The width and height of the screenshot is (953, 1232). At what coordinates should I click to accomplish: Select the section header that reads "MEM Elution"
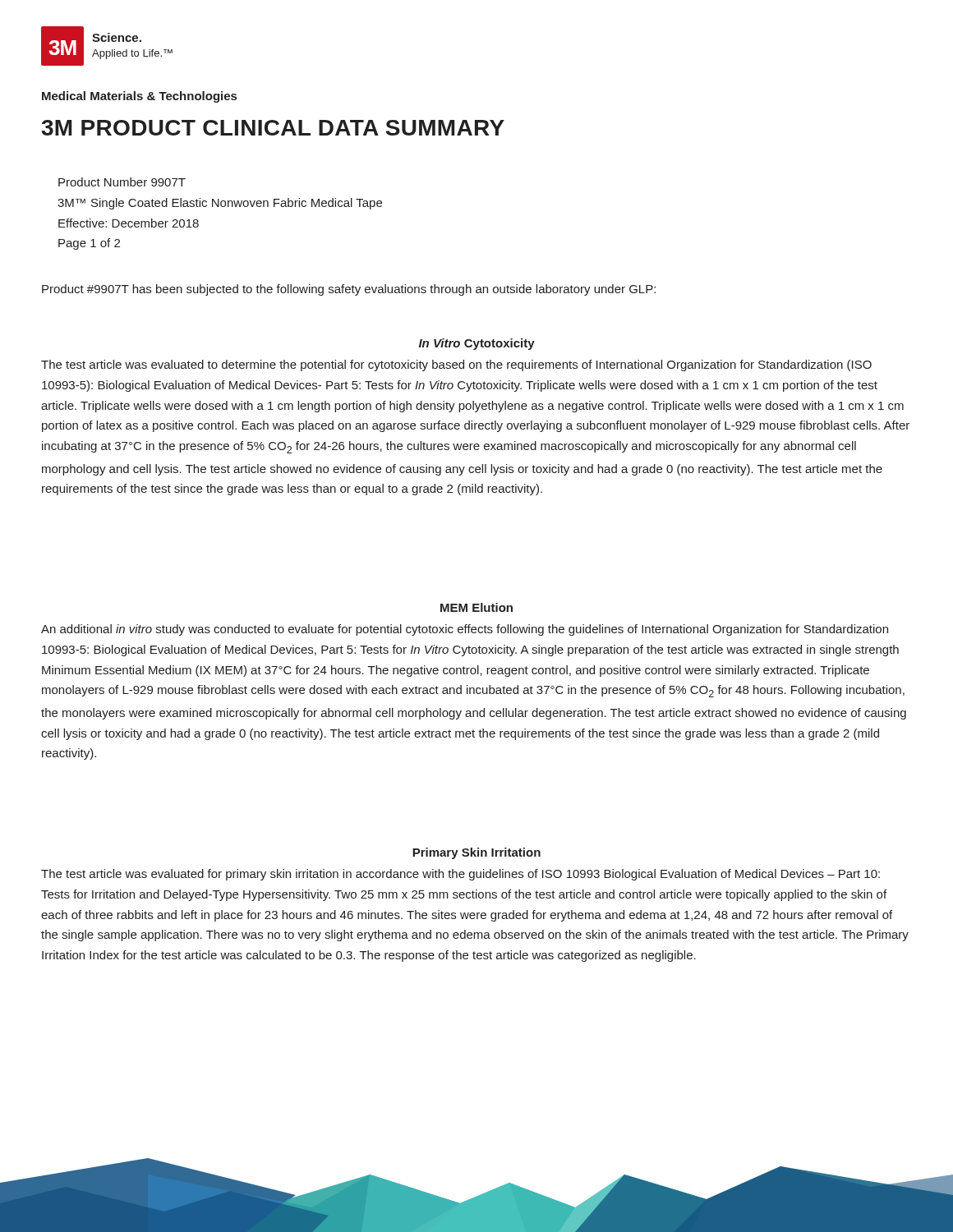coord(476,608)
